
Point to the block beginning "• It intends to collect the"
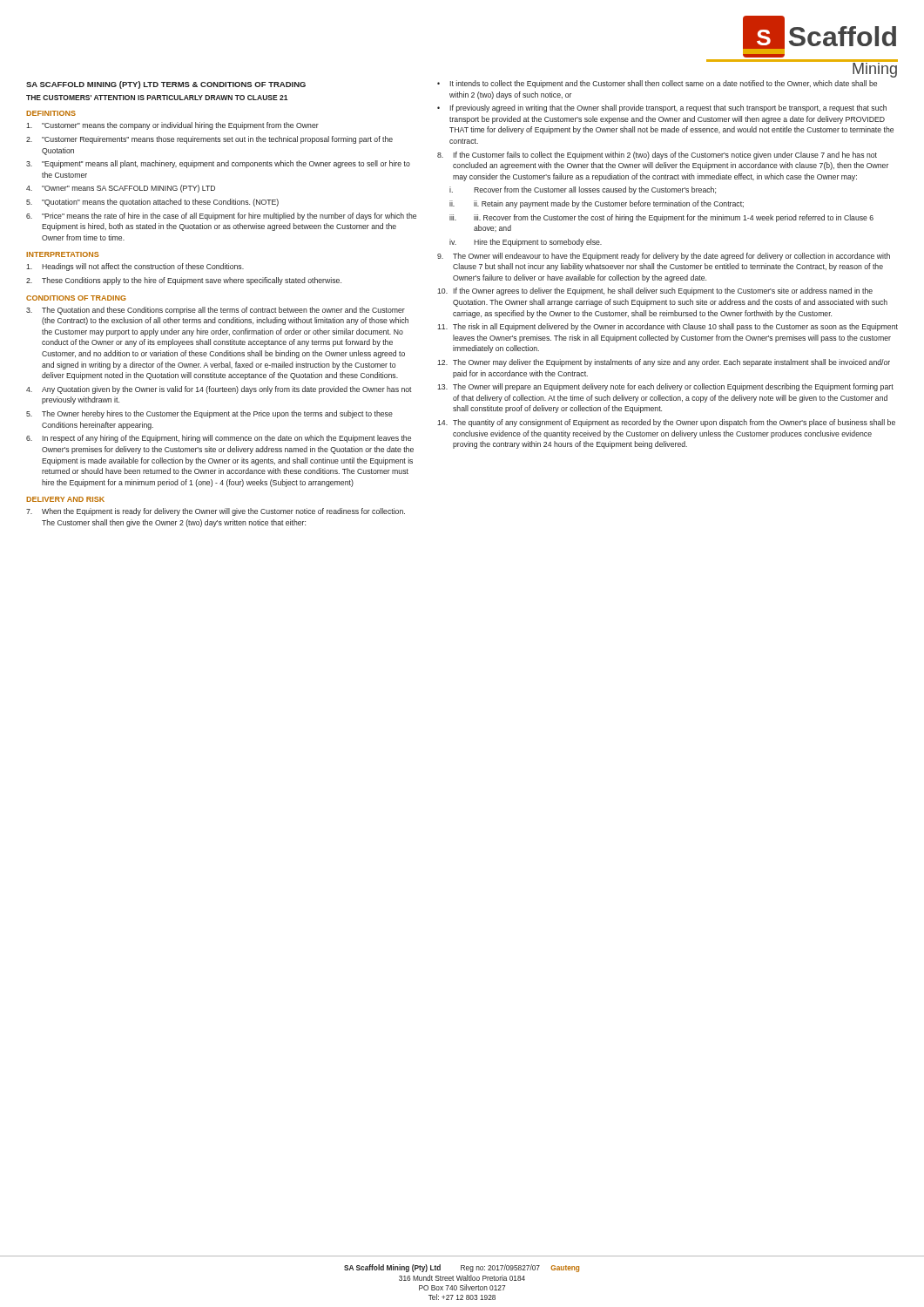pyautogui.click(x=667, y=89)
